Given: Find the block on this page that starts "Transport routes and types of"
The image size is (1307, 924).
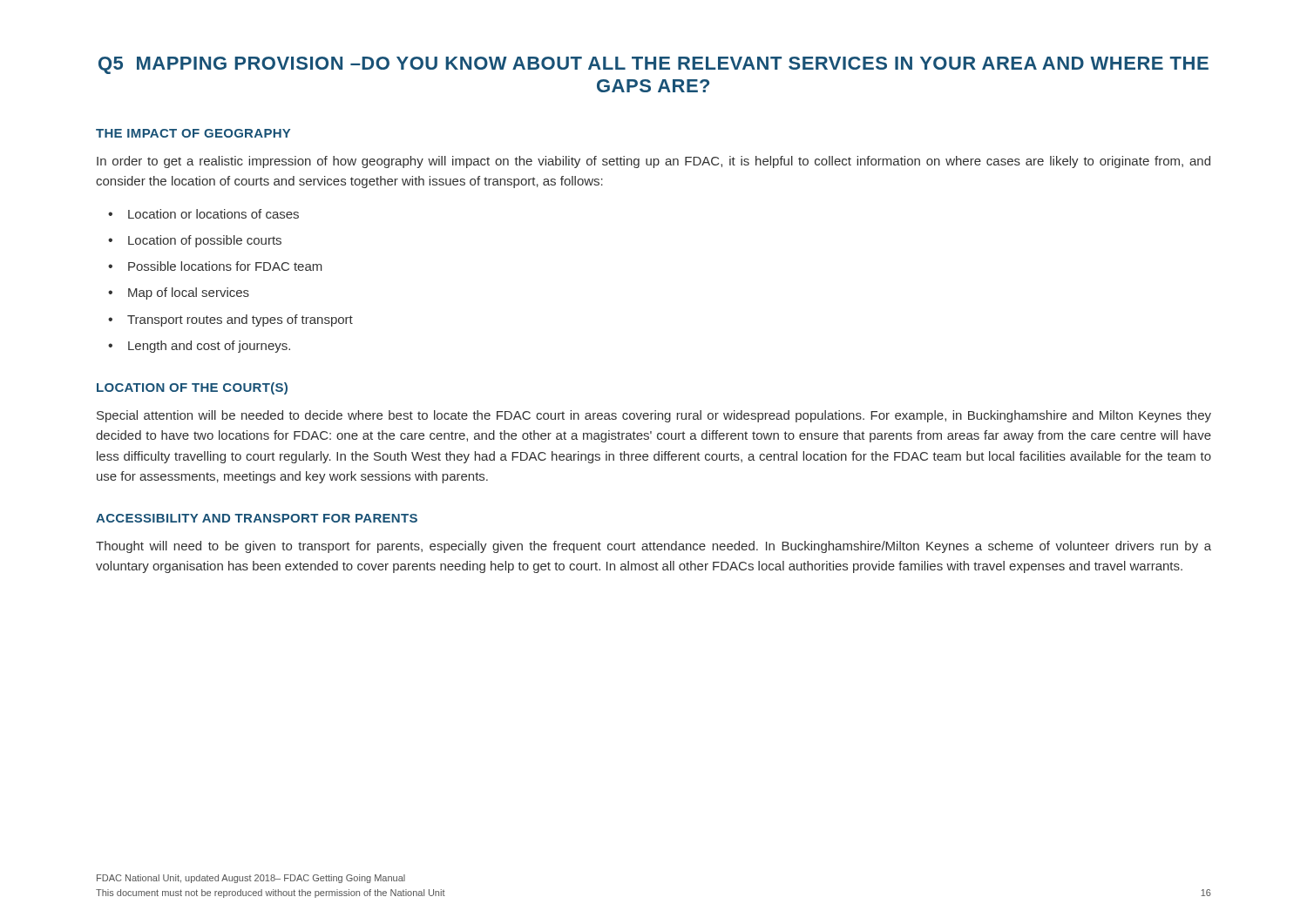Looking at the screenshot, I should tap(240, 319).
